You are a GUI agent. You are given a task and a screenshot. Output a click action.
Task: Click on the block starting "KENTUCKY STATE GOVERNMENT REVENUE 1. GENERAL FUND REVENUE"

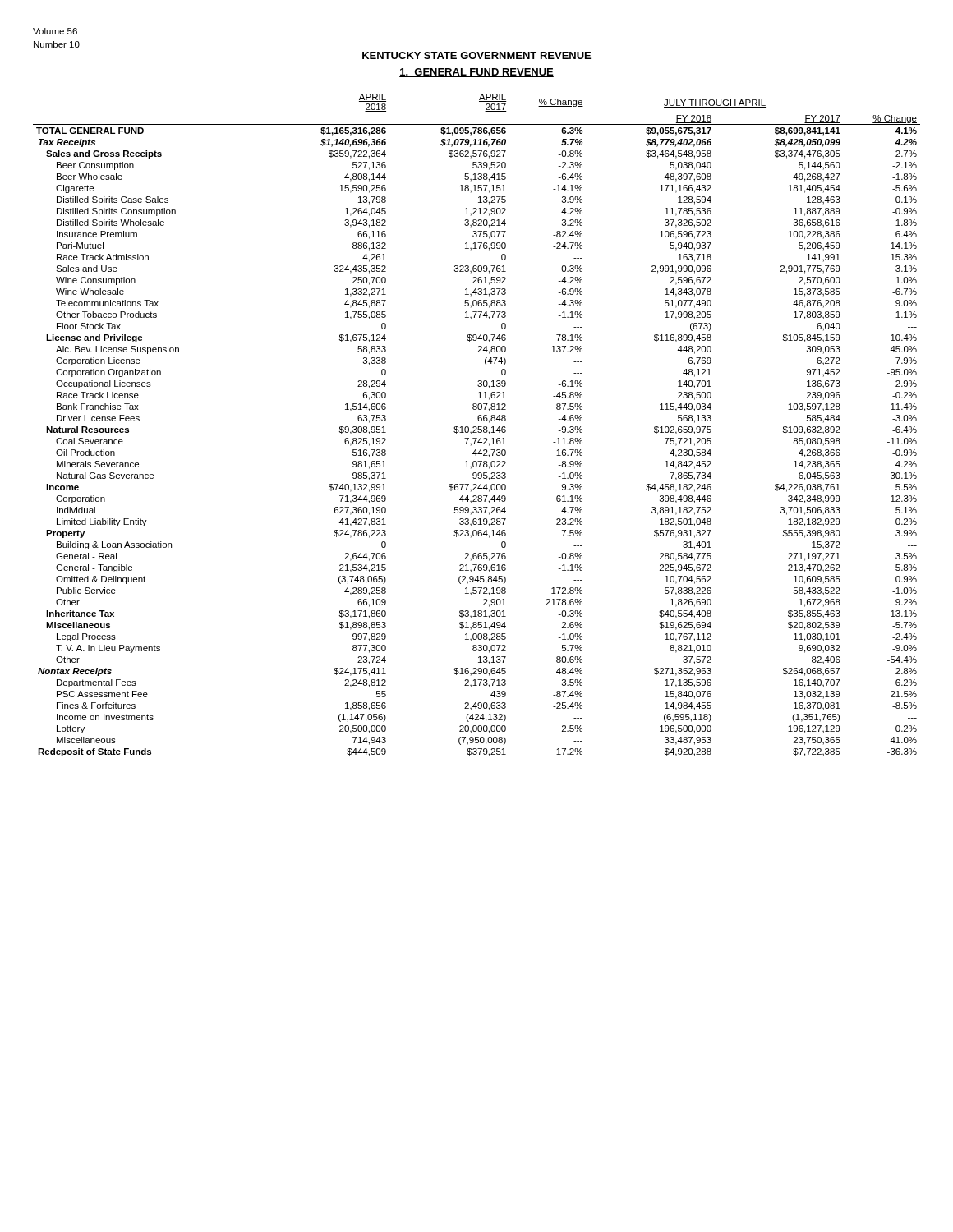click(x=476, y=63)
